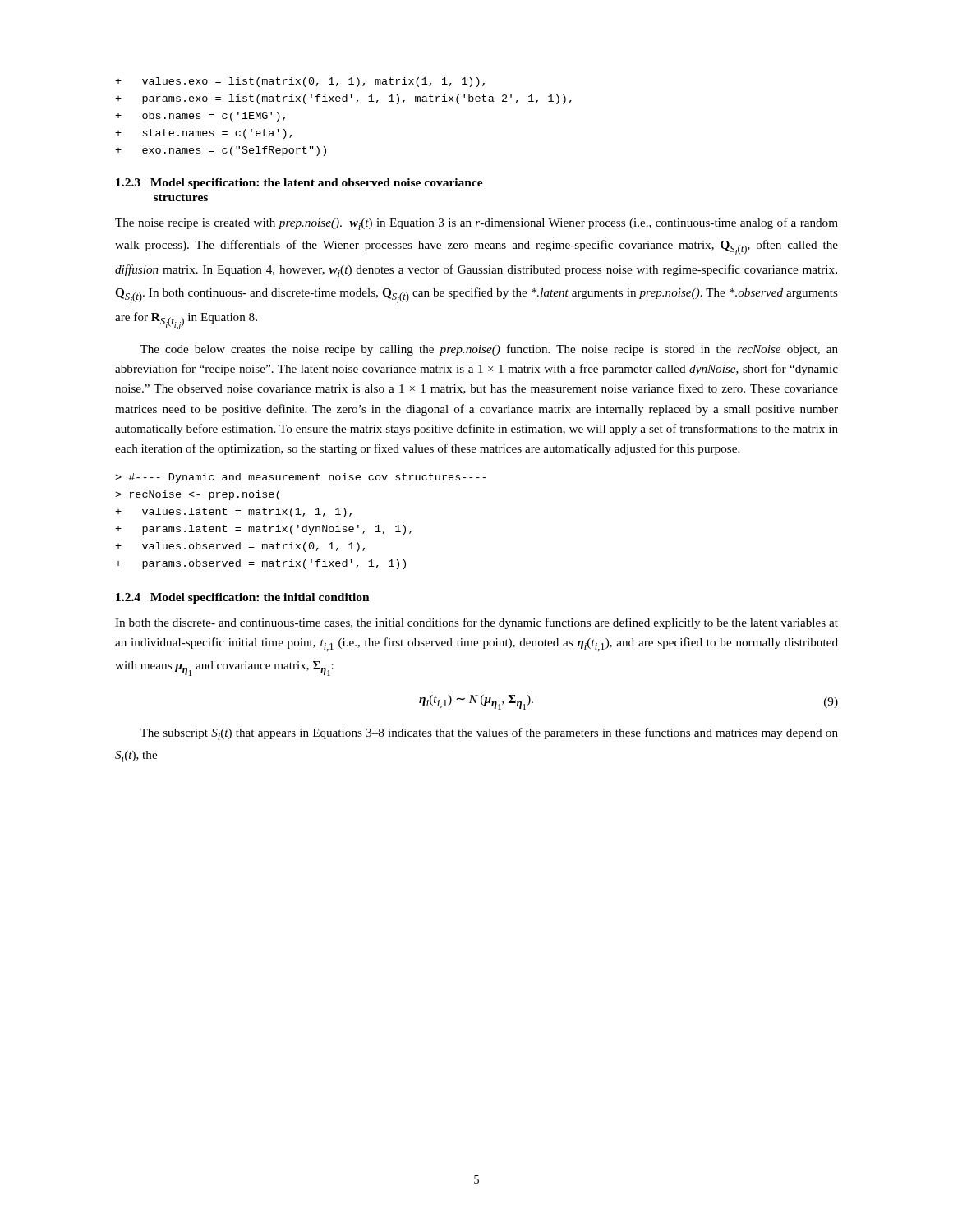
Task: Click the passage that begins "+ values.exo = list(matrix(0, 1, 1), matrix(1,"
Action: (x=300, y=82)
